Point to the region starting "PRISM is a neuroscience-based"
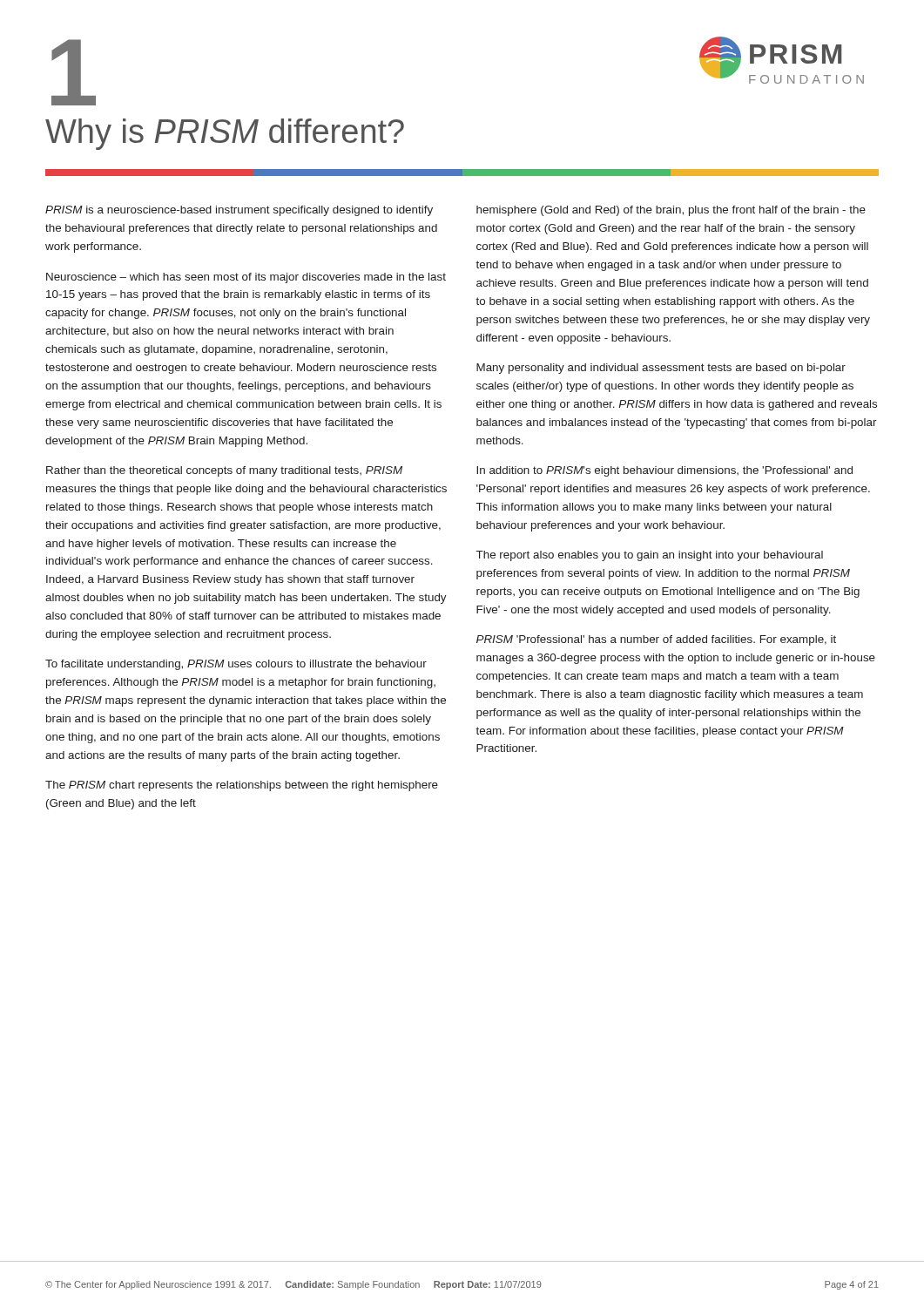Image resolution: width=924 pixels, height=1307 pixels. tap(247, 229)
